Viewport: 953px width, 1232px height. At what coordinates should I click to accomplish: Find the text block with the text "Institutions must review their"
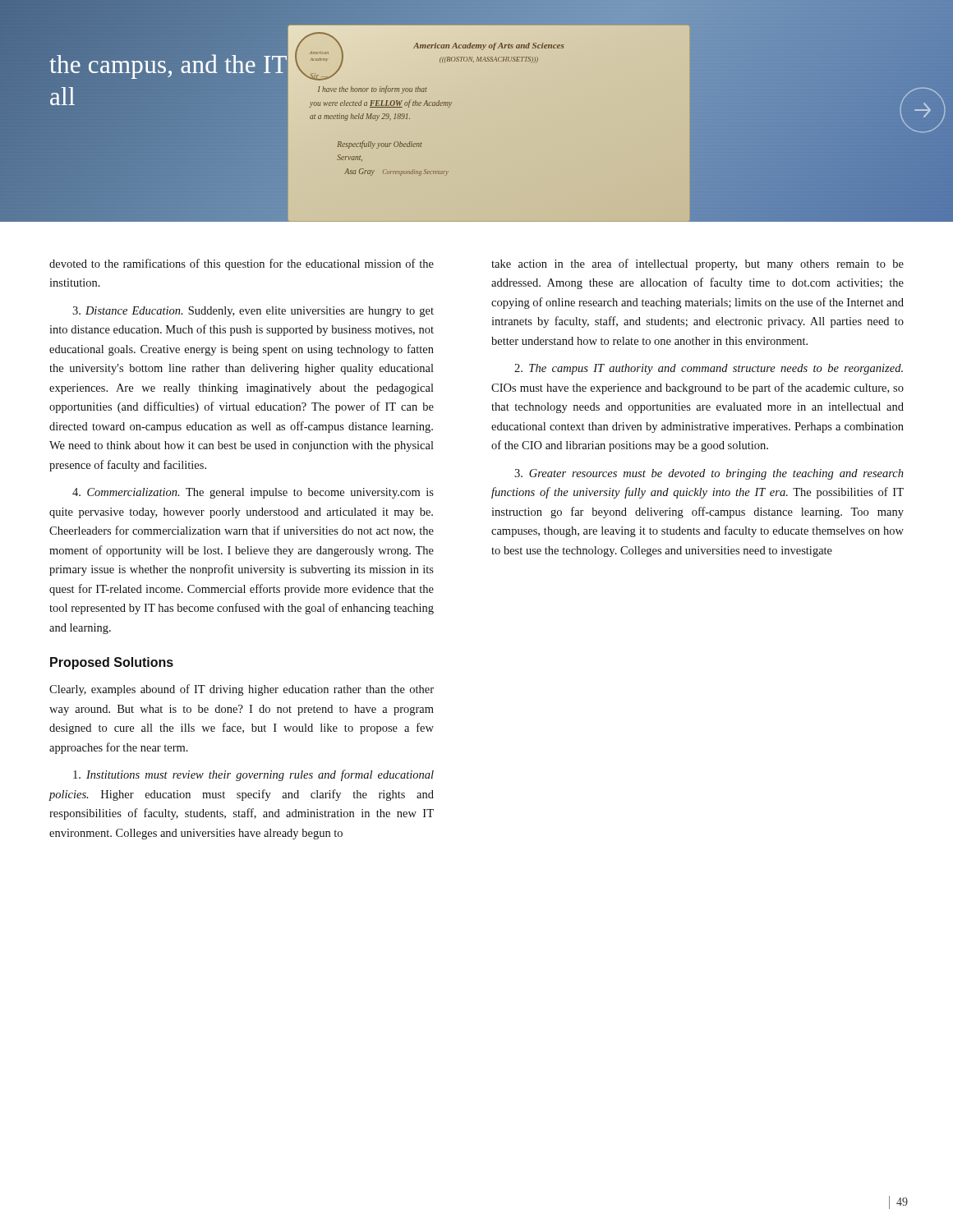point(242,804)
